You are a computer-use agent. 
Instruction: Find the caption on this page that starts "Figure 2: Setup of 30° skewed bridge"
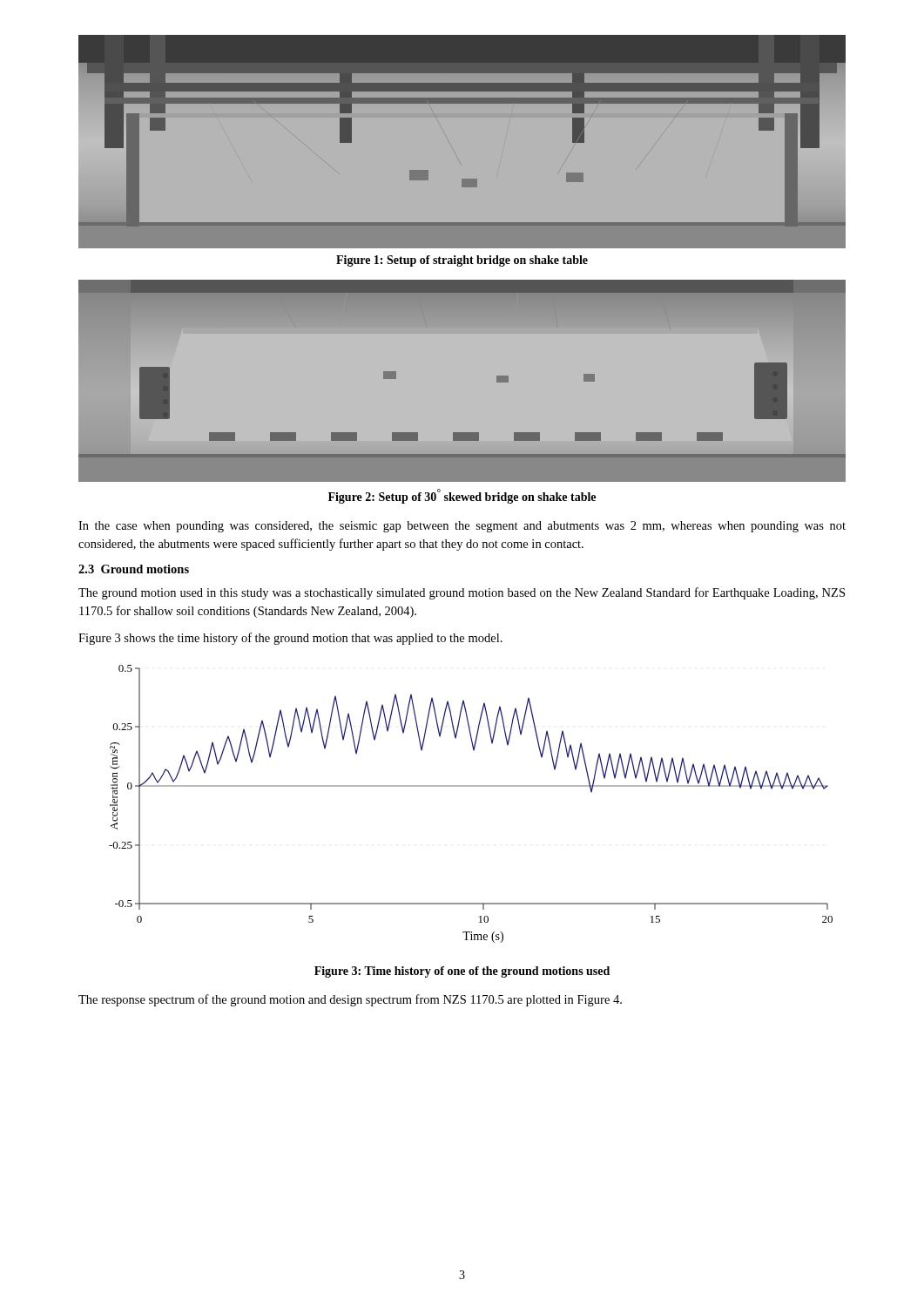462,495
